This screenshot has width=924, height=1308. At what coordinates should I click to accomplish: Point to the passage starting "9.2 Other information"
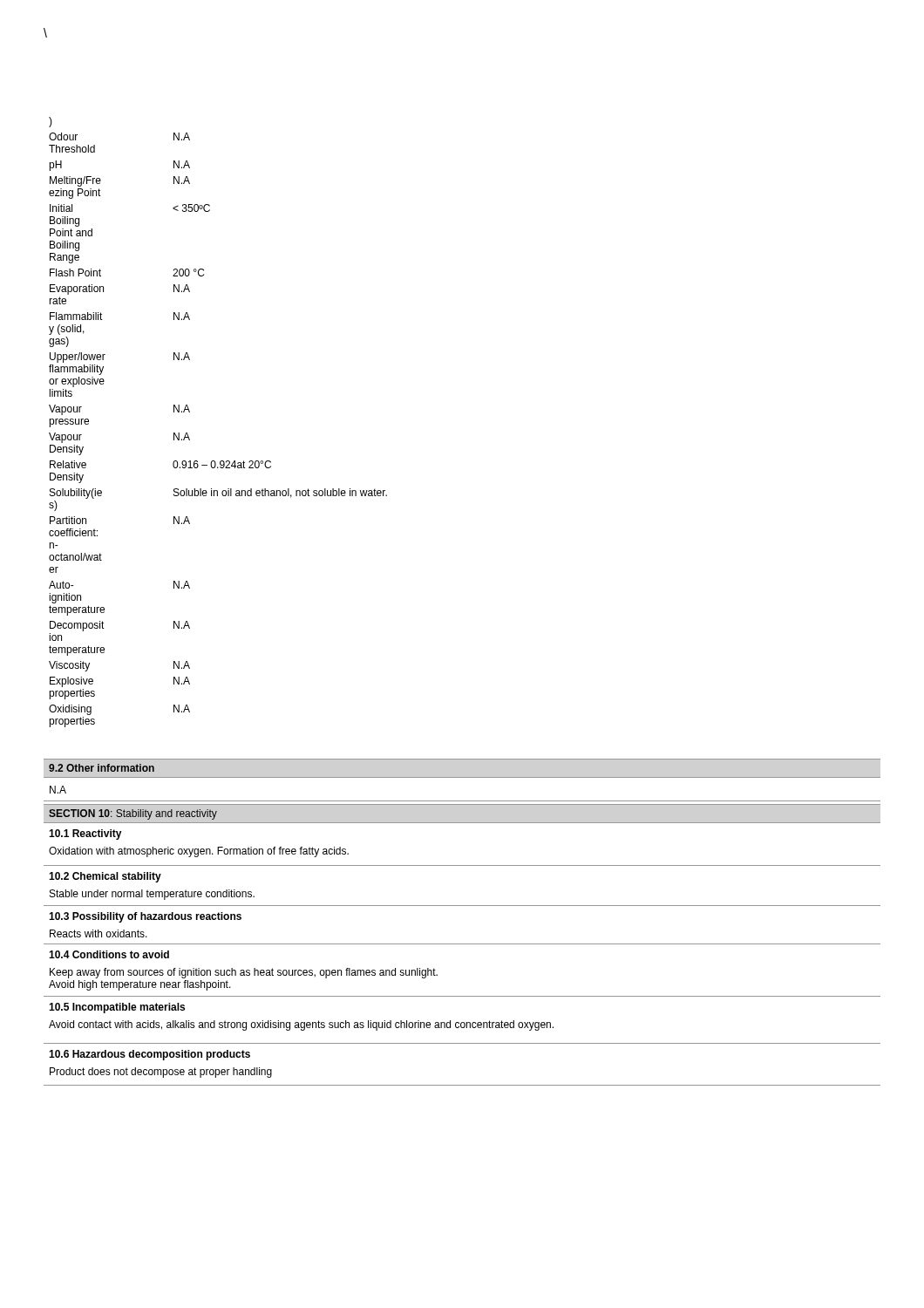(462, 768)
